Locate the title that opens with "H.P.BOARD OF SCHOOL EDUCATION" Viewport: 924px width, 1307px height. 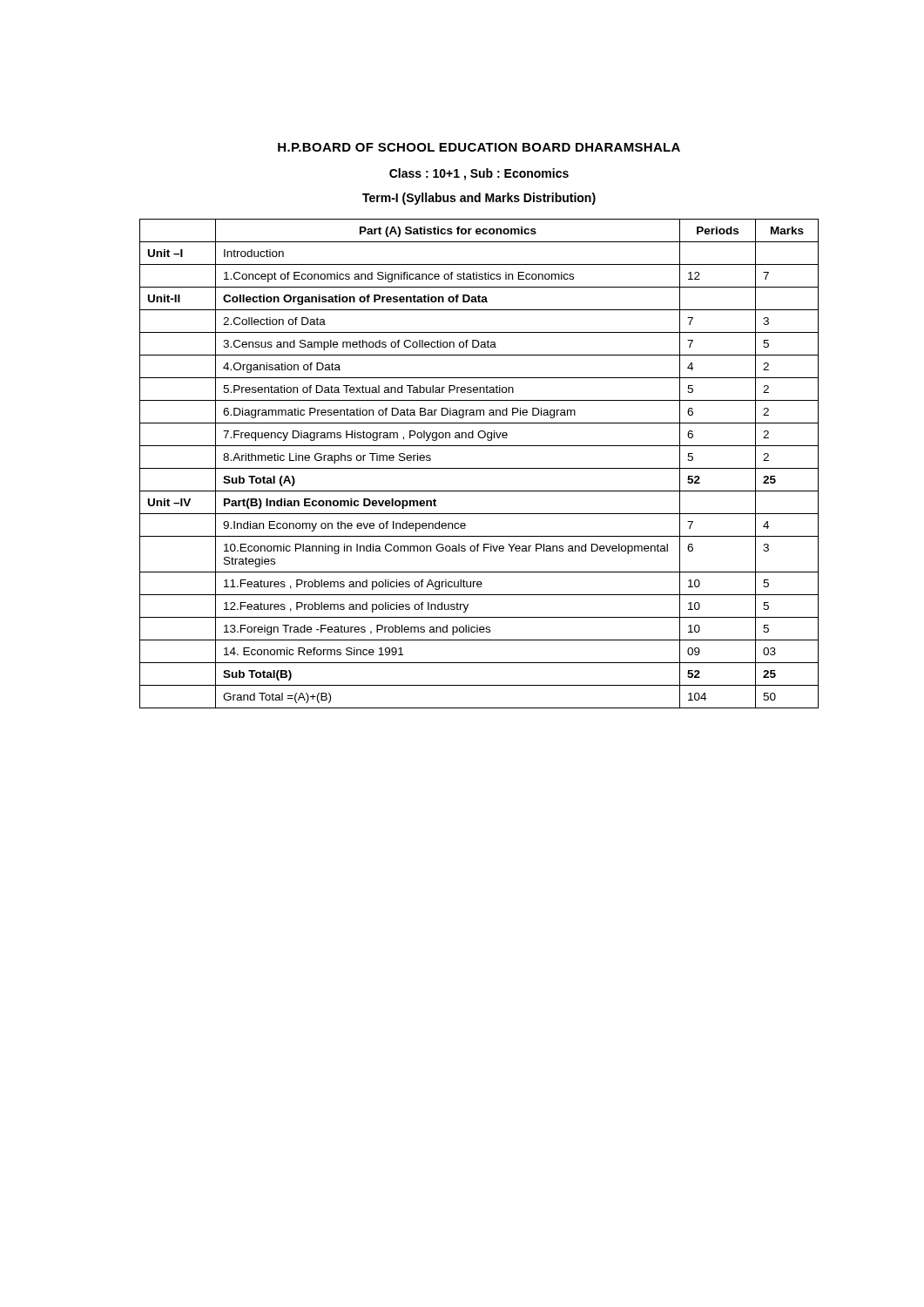coord(479,147)
